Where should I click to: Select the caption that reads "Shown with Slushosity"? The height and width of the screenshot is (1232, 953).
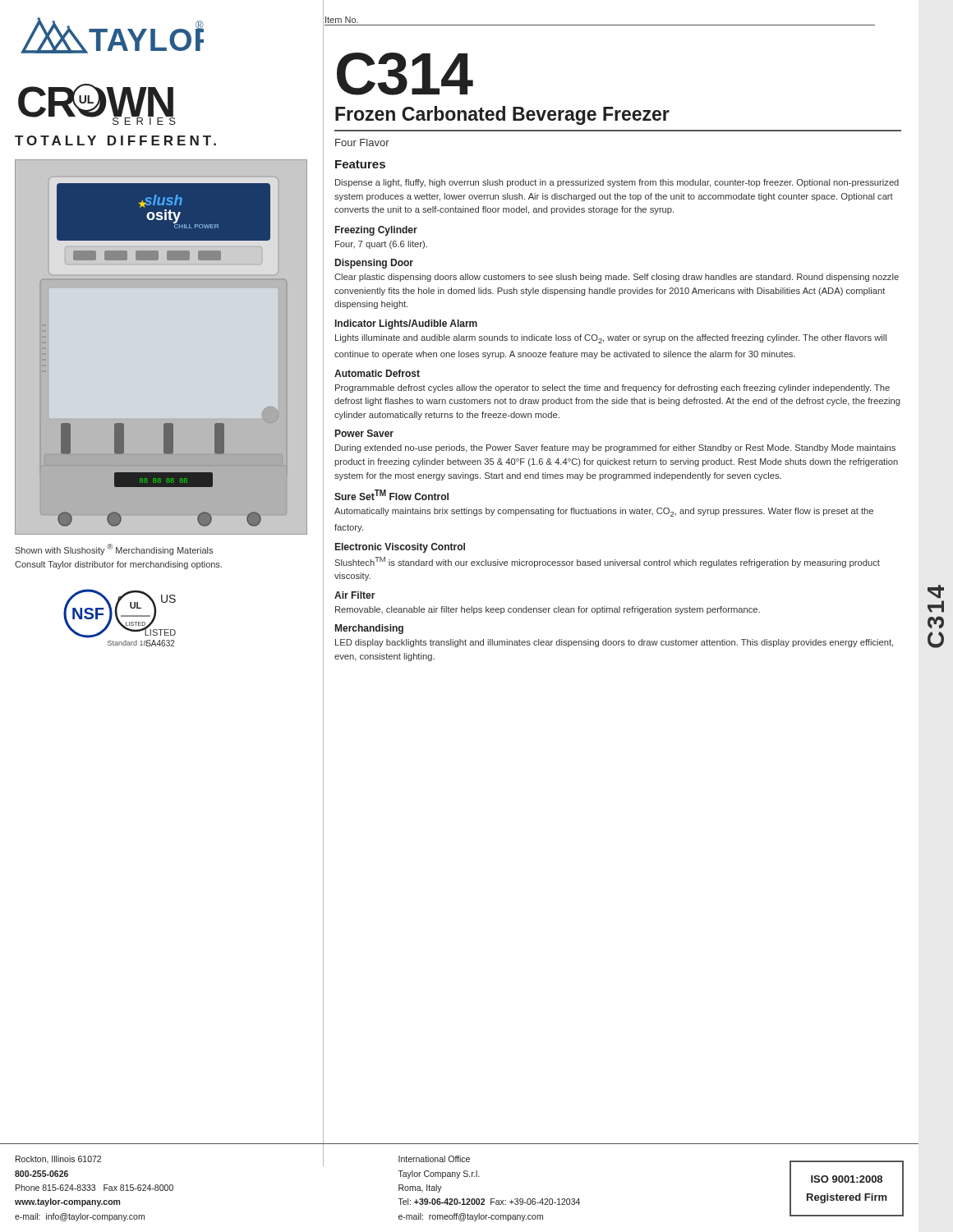pos(119,556)
